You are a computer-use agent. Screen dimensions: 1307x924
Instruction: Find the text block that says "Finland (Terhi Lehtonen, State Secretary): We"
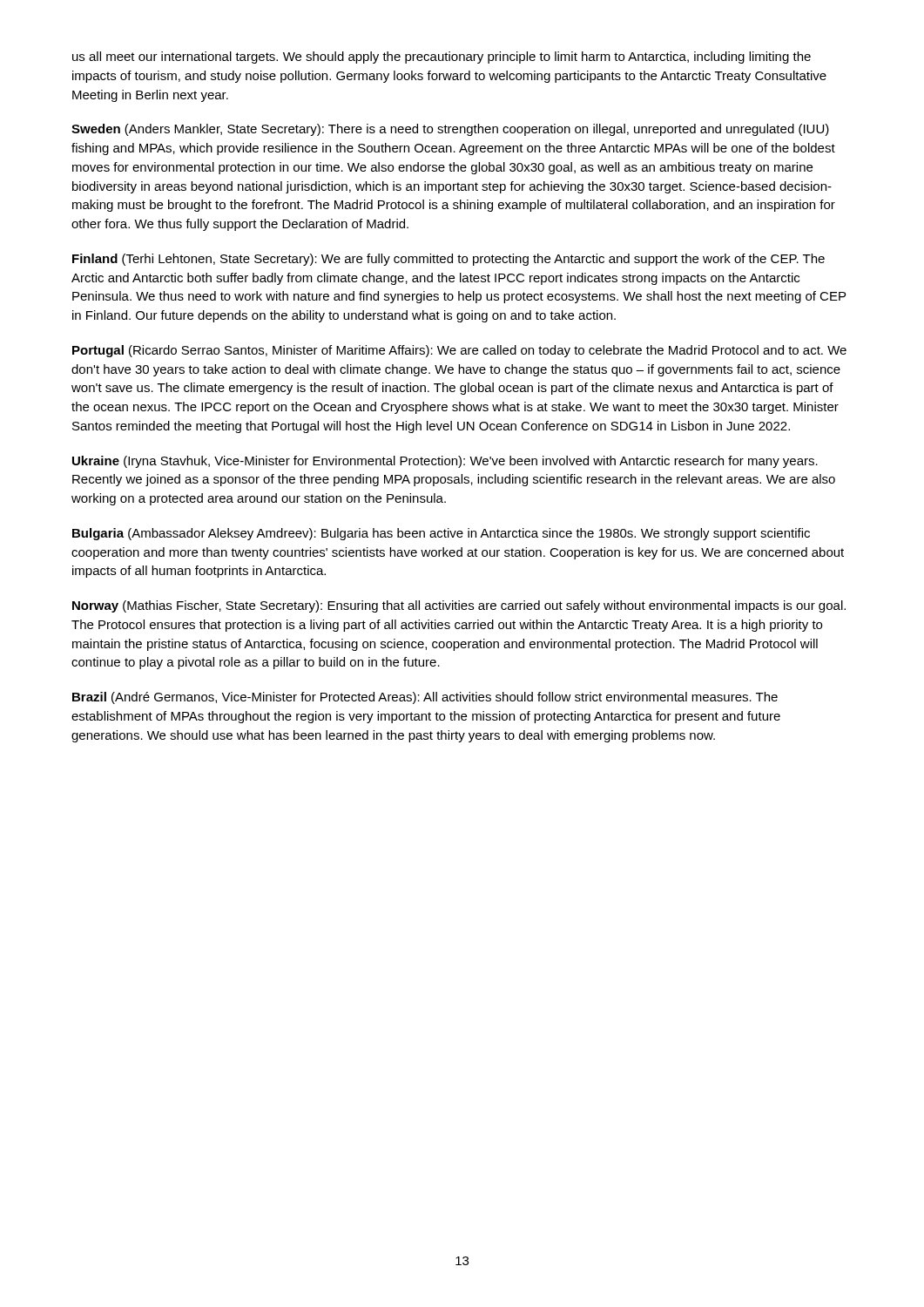click(459, 287)
